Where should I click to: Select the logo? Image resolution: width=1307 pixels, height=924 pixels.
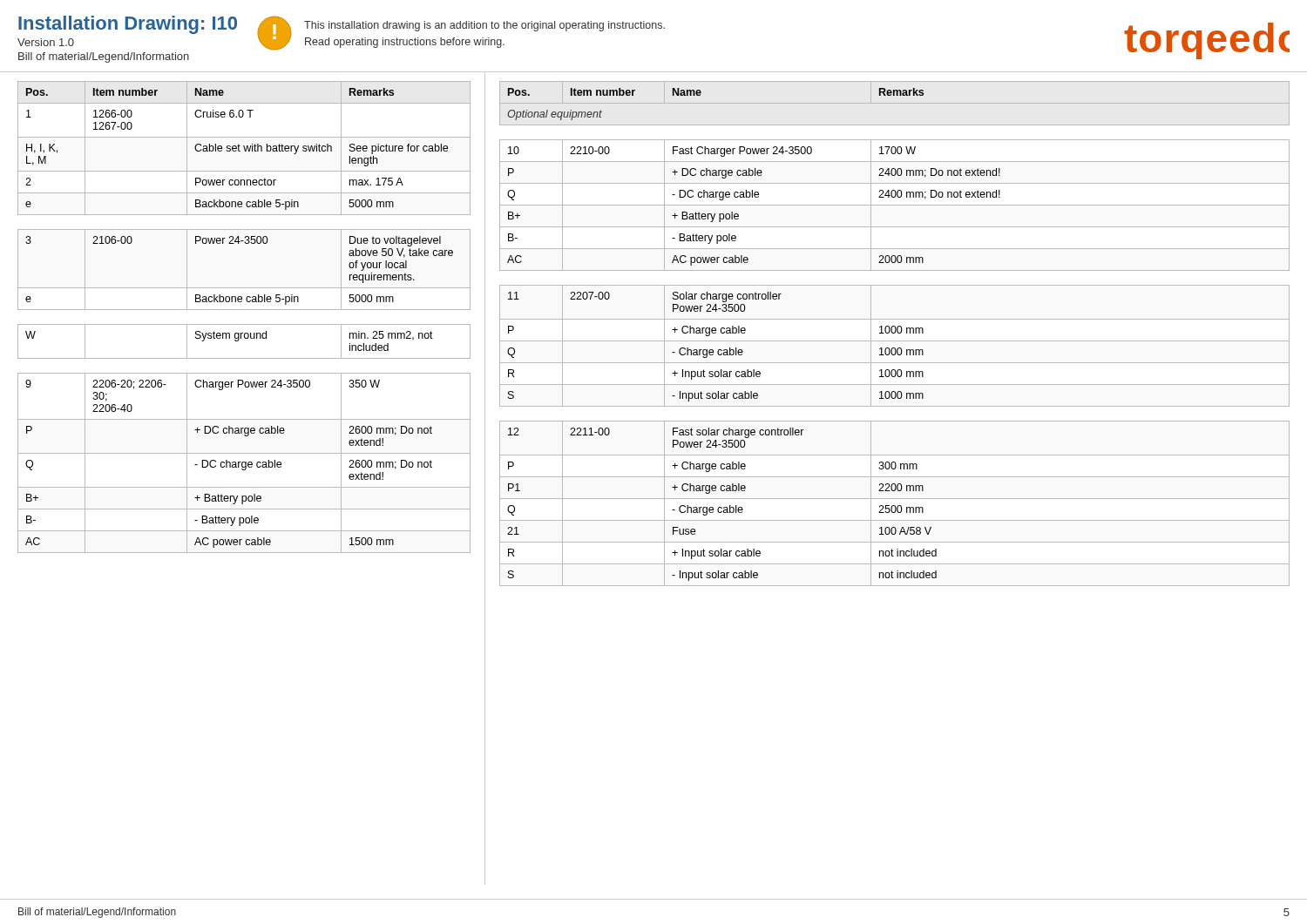tap(1207, 38)
